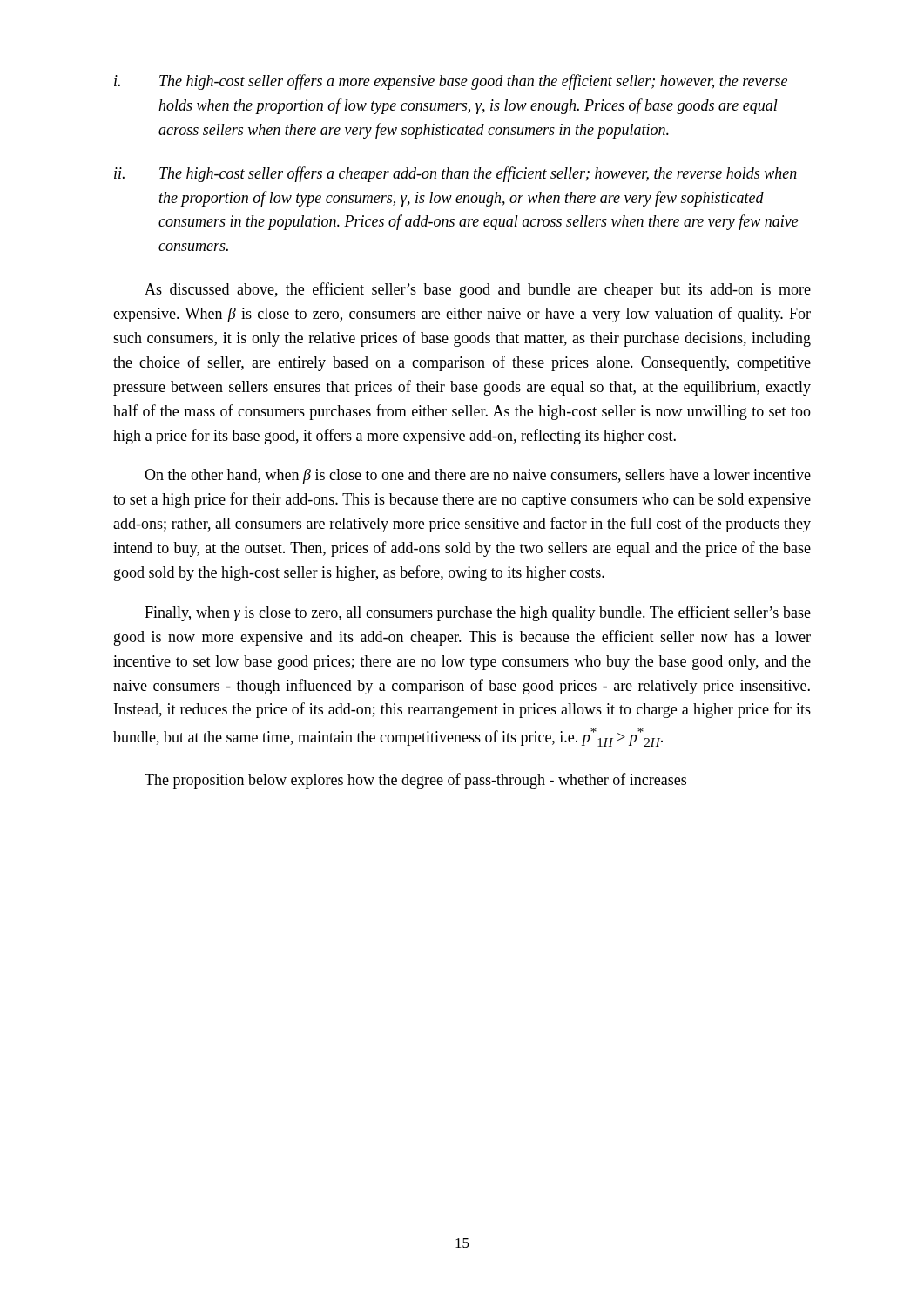Navigate to the passage starting "On the other hand, when β is"
This screenshot has width=924, height=1307.
462,524
